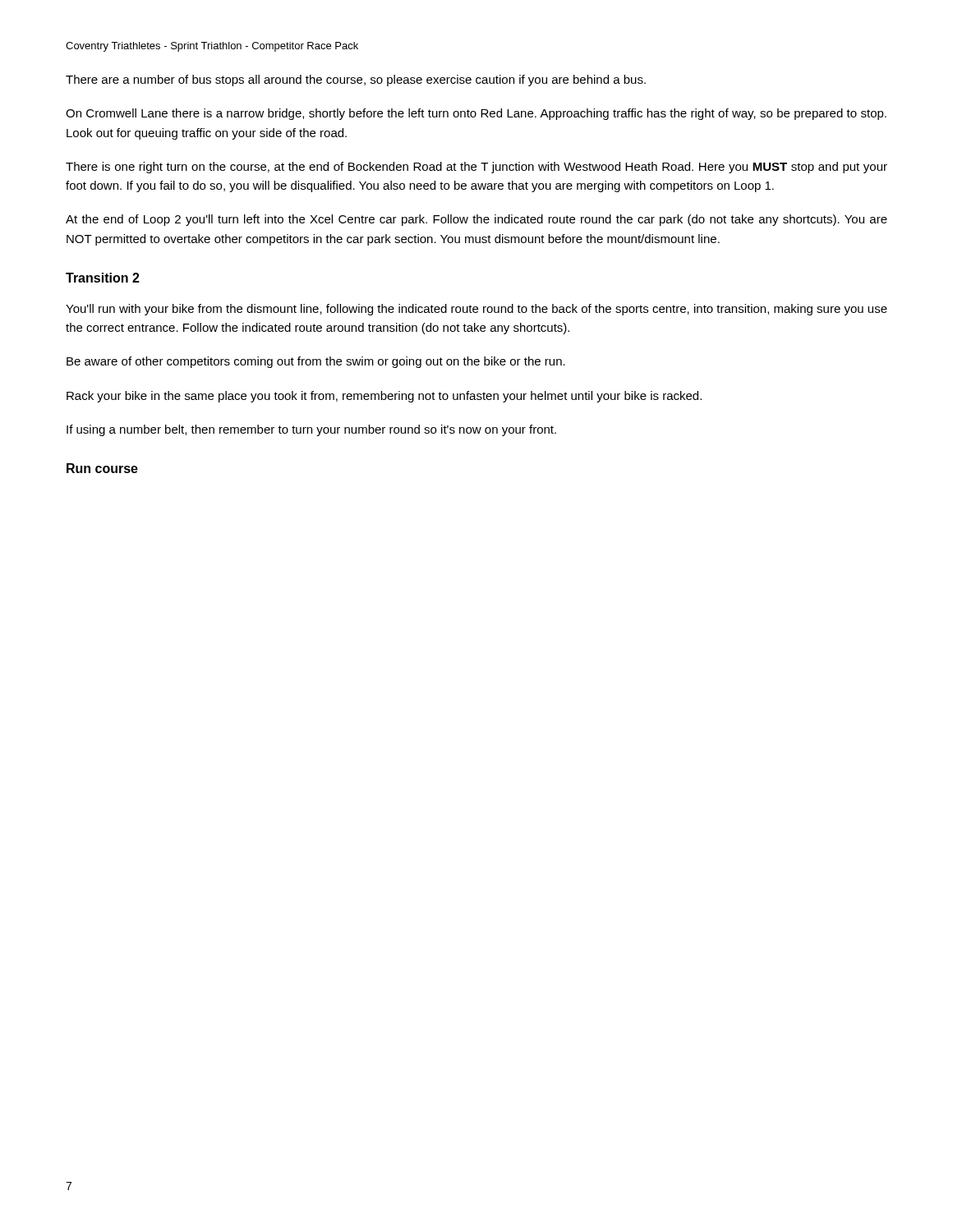Click on the text block with the text "If using a number belt,"
This screenshot has height=1232, width=953.
point(311,429)
